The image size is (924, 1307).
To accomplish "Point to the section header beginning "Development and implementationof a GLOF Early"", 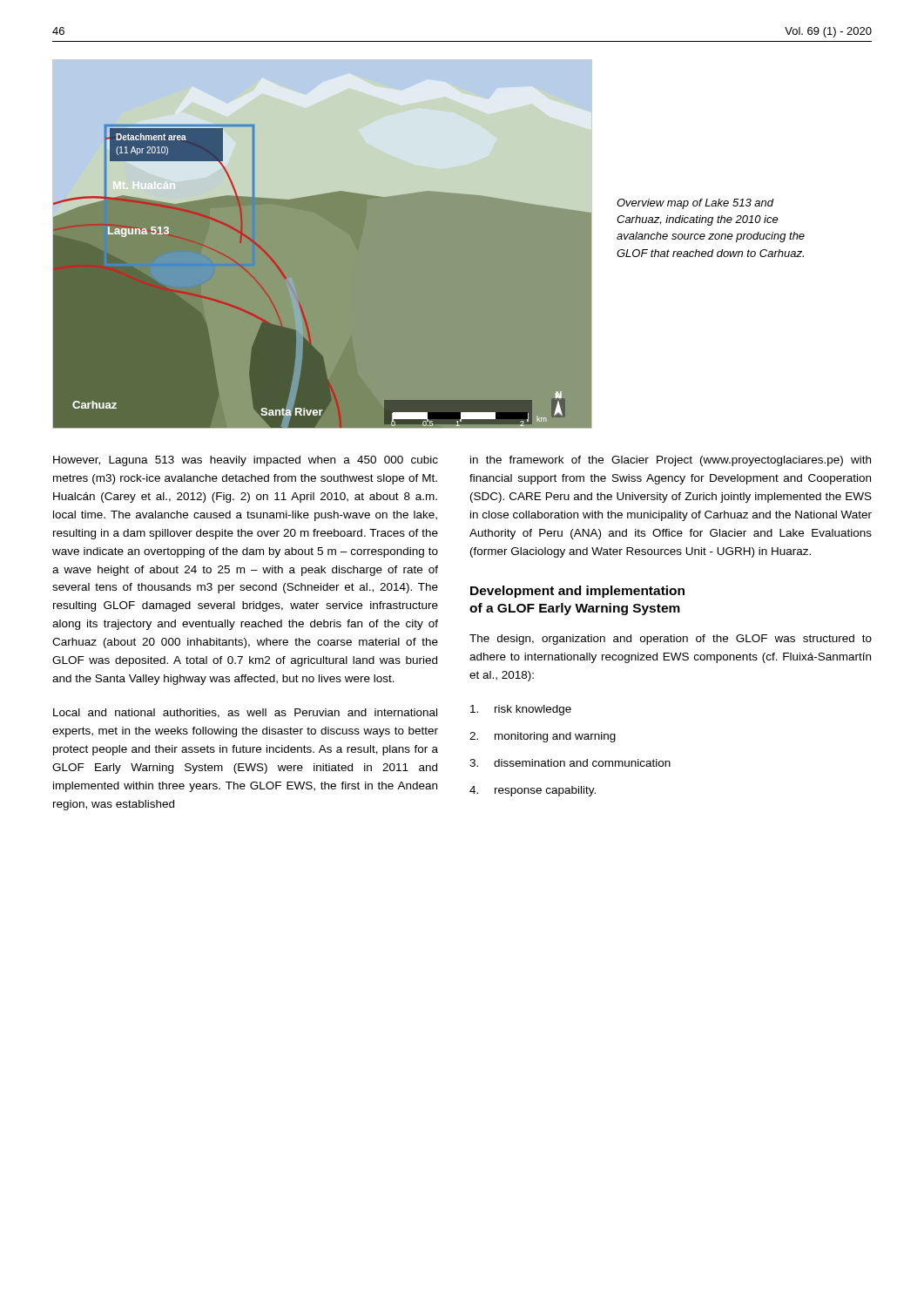I will [577, 599].
